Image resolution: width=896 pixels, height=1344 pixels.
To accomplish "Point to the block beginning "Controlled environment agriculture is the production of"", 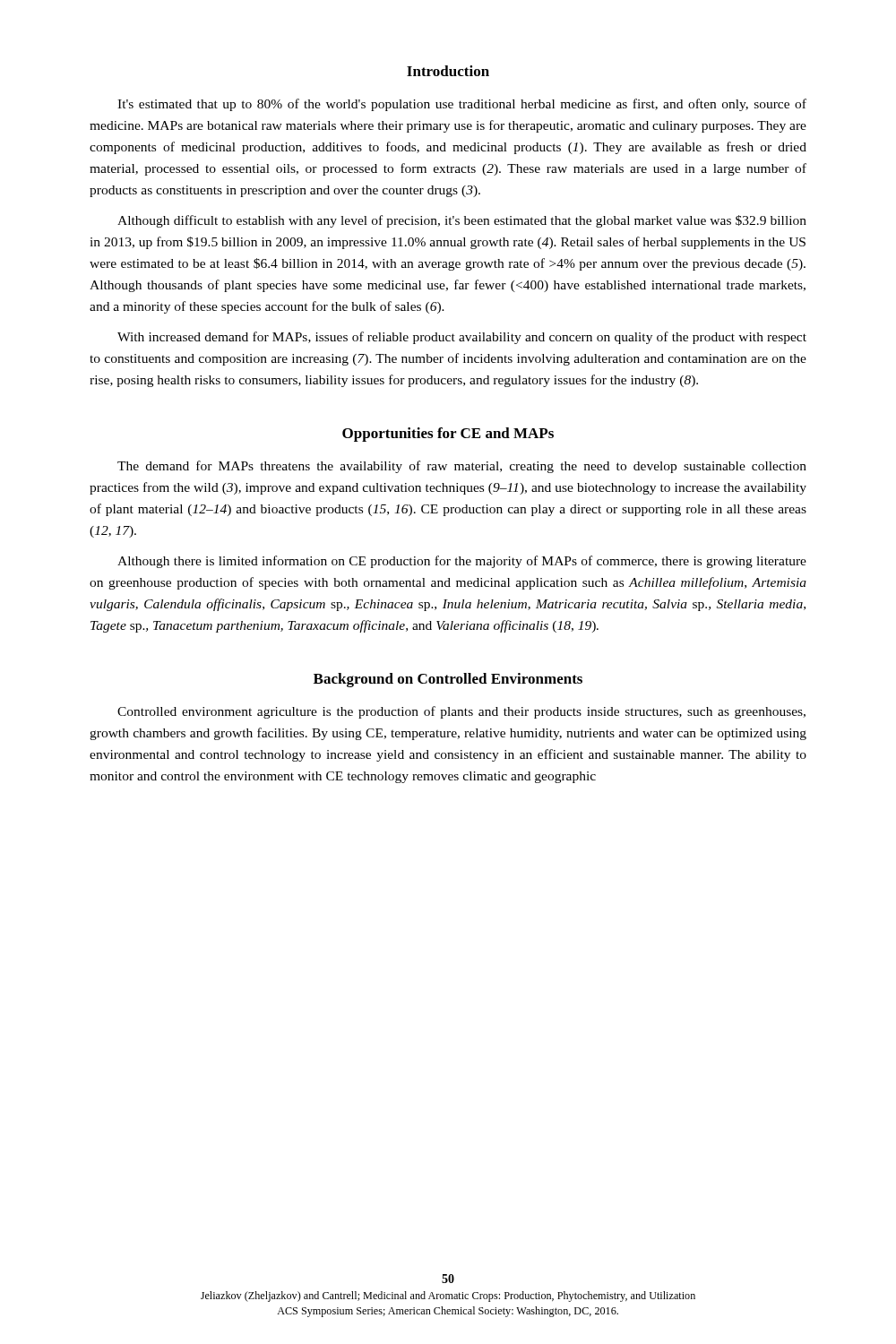I will pos(448,744).
